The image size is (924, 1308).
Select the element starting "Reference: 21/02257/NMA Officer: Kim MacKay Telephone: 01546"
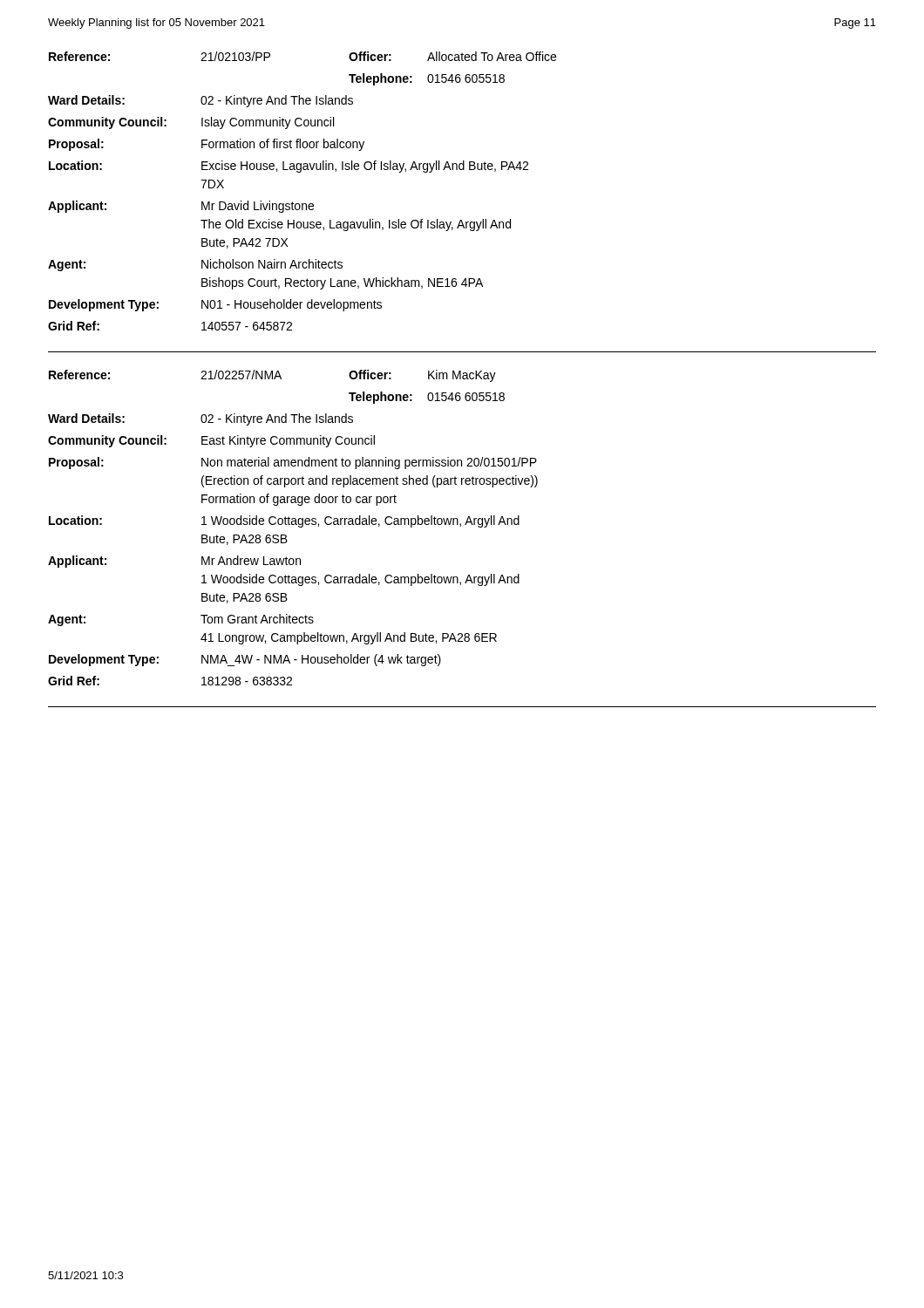pos(462,537)
